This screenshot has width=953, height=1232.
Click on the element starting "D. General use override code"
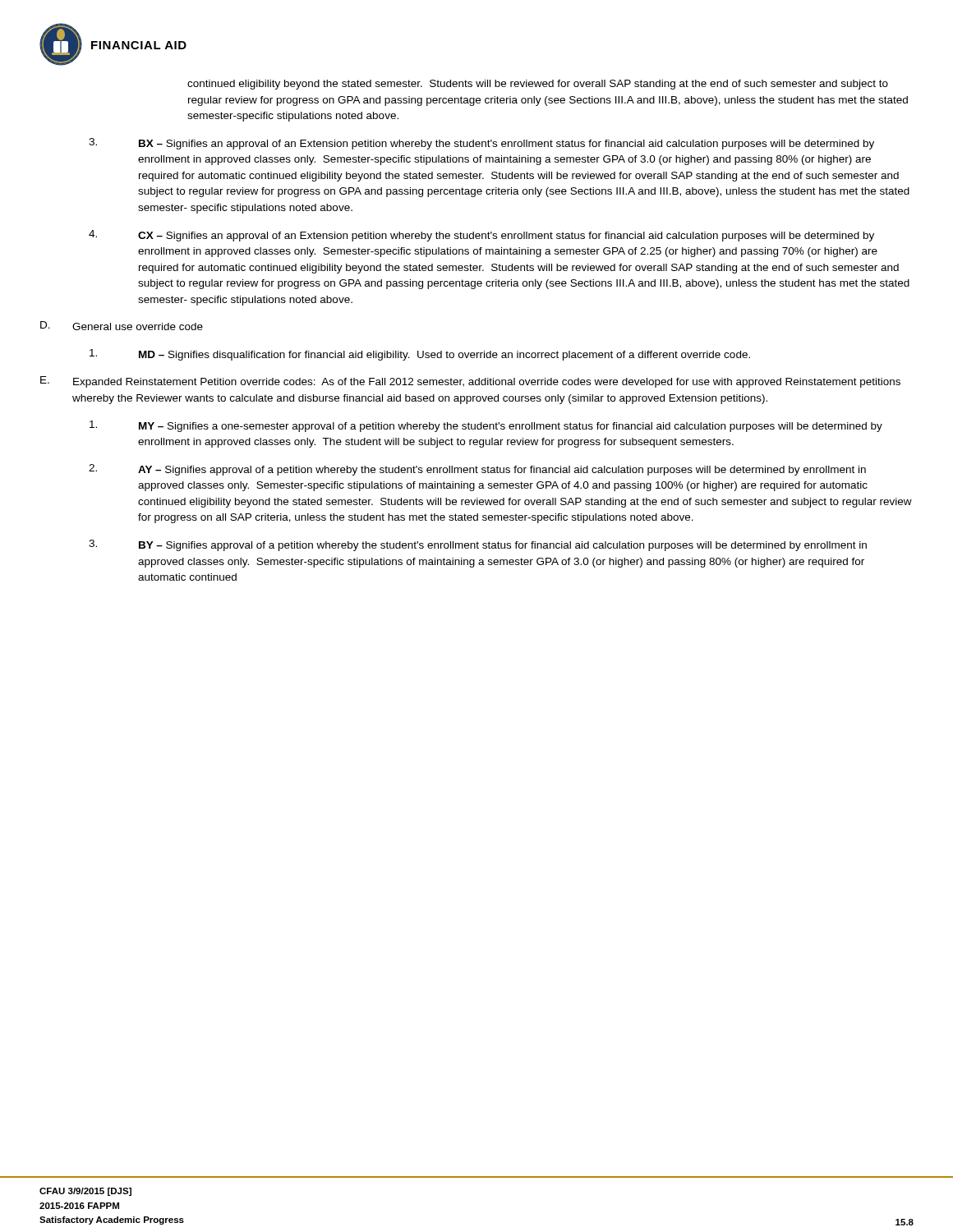tap(122, 326)
